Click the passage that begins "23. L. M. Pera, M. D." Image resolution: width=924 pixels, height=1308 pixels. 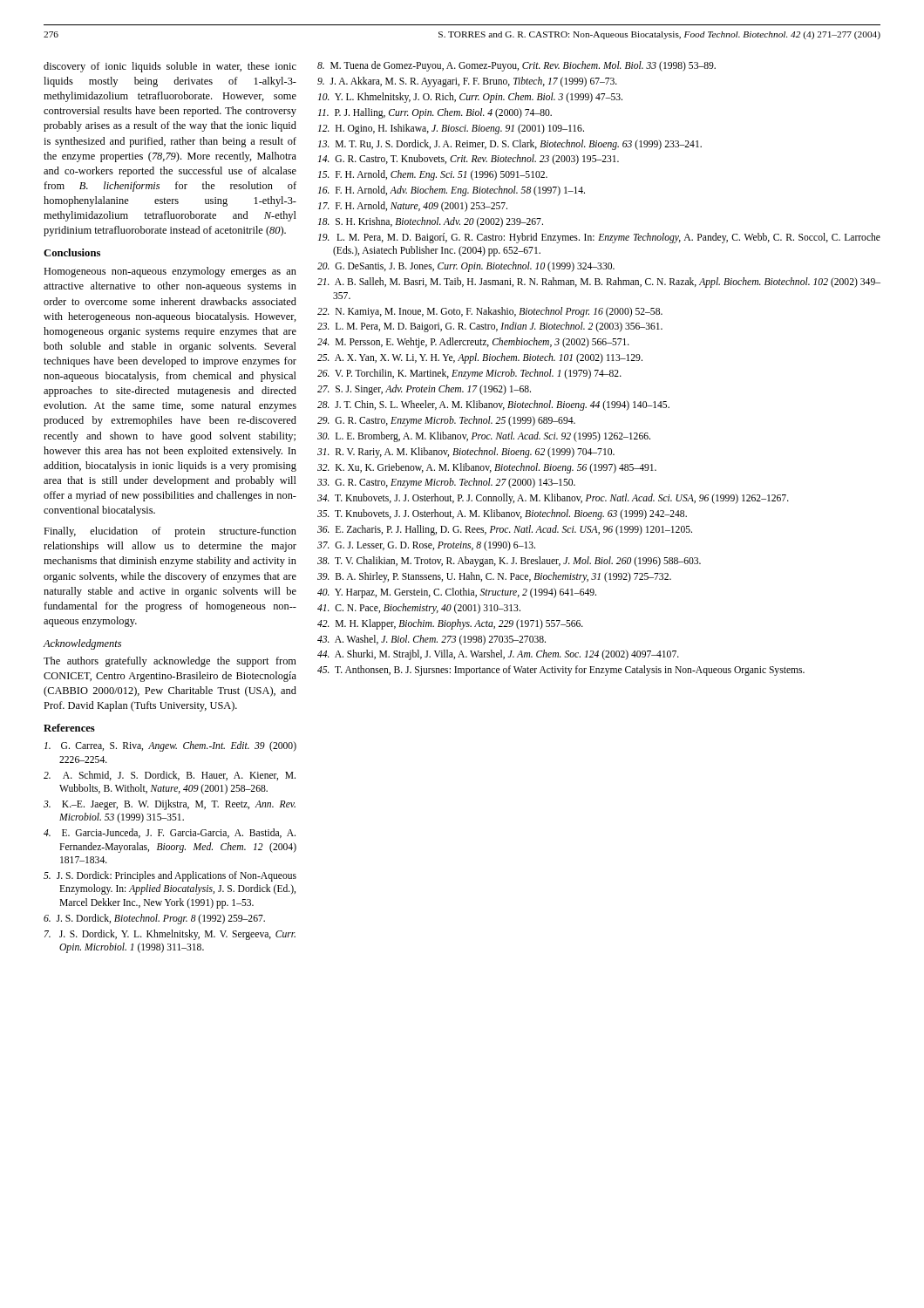coord(490,327)
